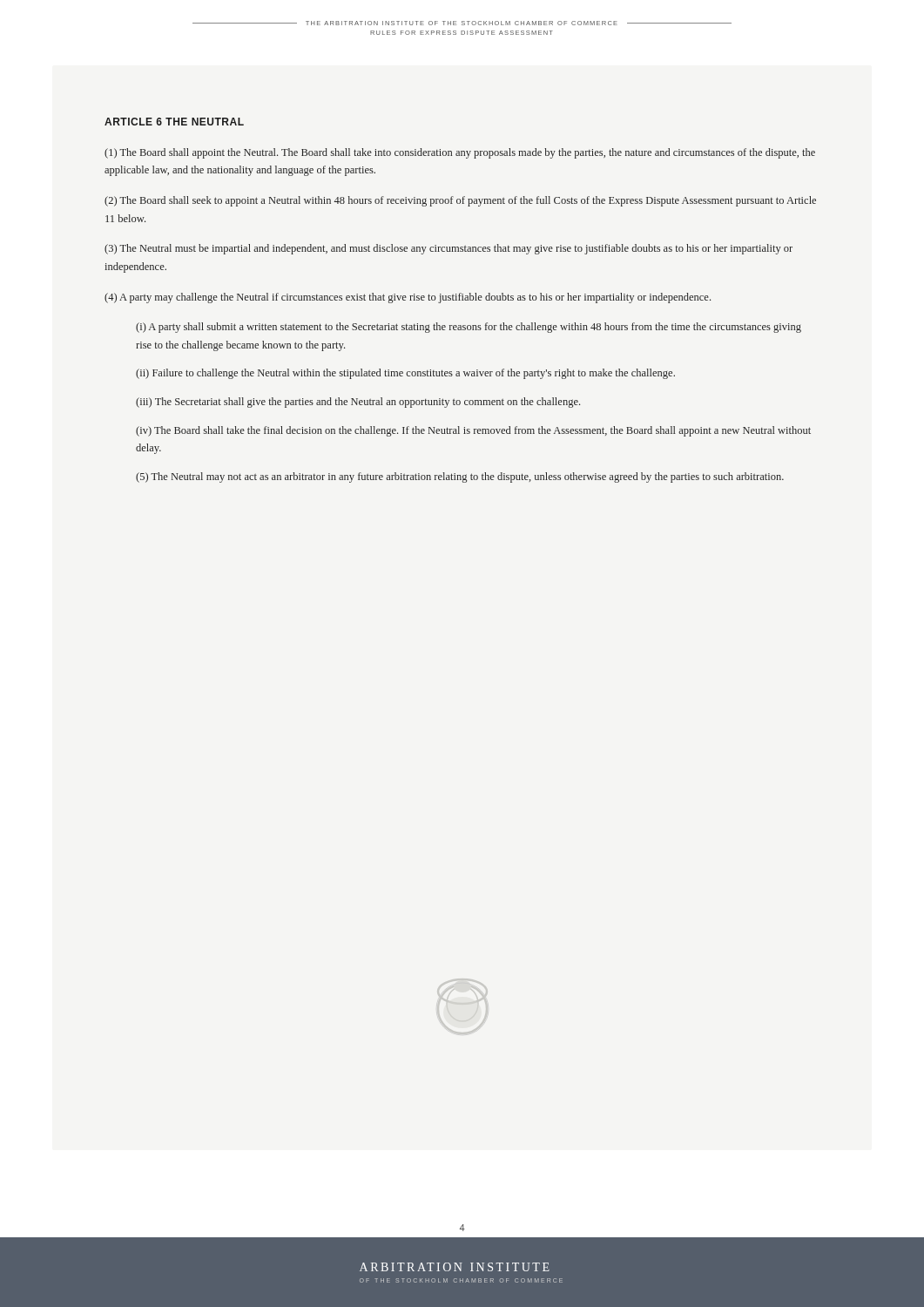924x1307 pixels.
Task: Click on the element starting "(1) The Board shall appoint the"
Action: [460, 161]
